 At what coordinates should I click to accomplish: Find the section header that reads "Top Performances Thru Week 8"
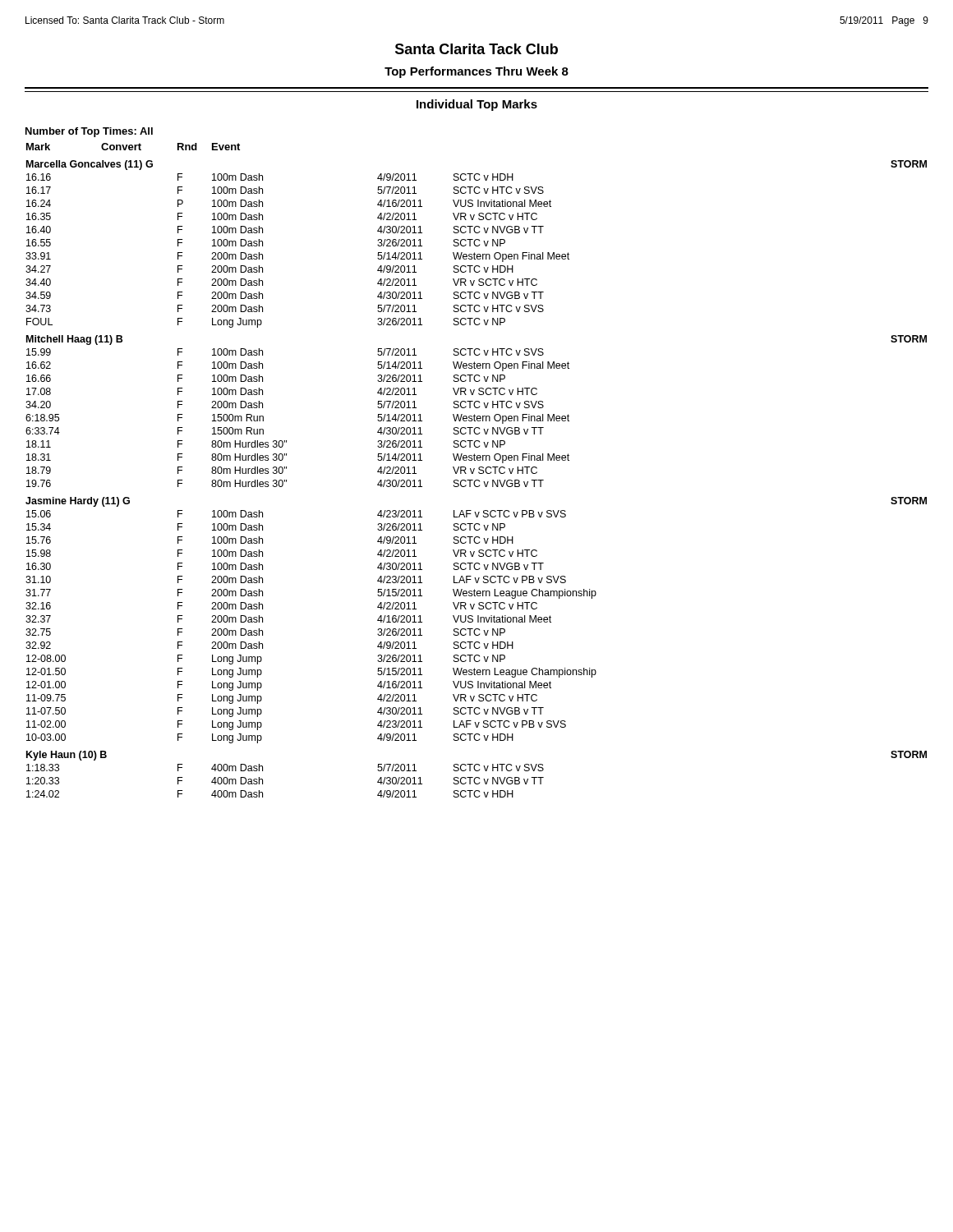(476, 71)
